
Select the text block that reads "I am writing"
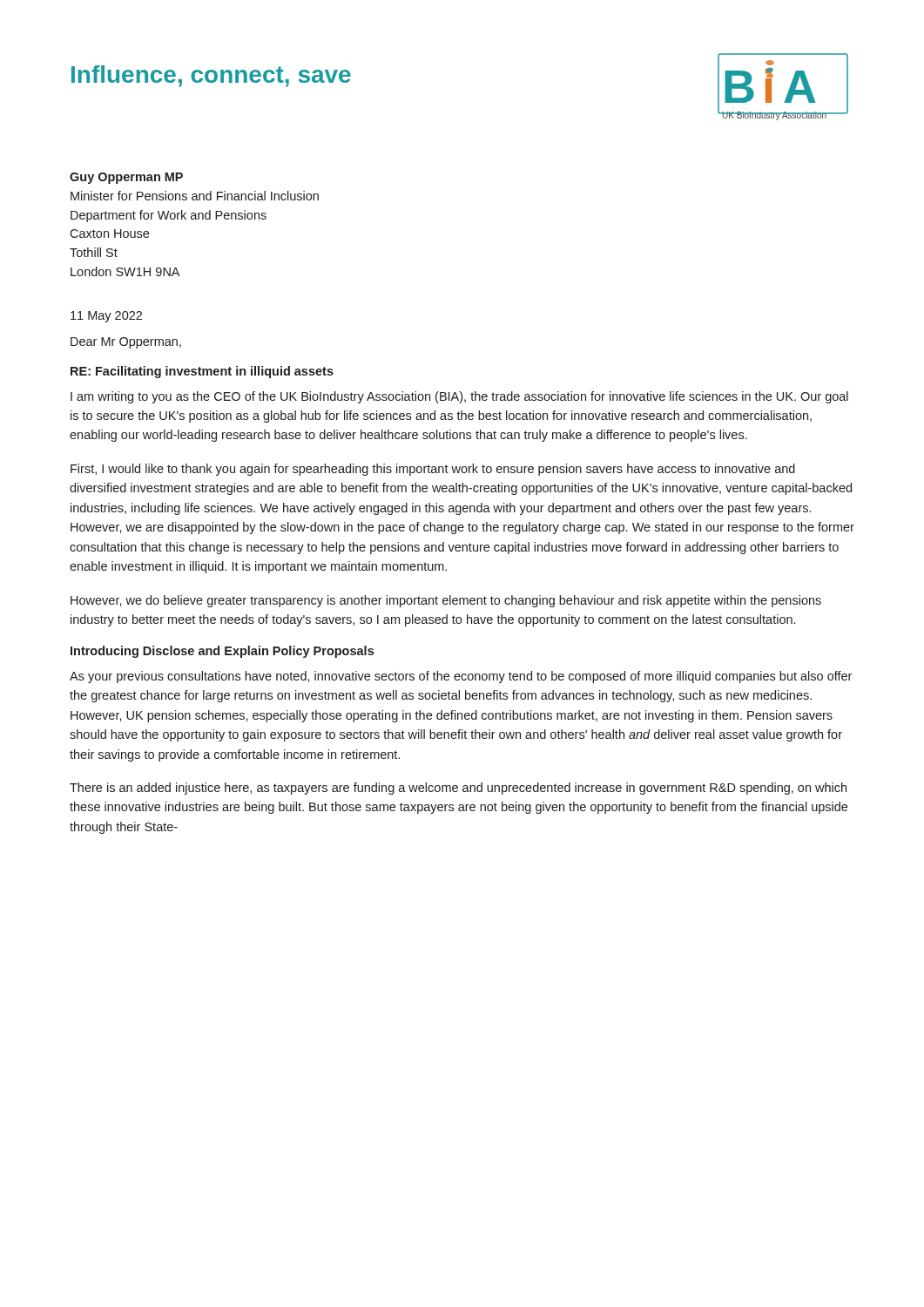point(459,416)
